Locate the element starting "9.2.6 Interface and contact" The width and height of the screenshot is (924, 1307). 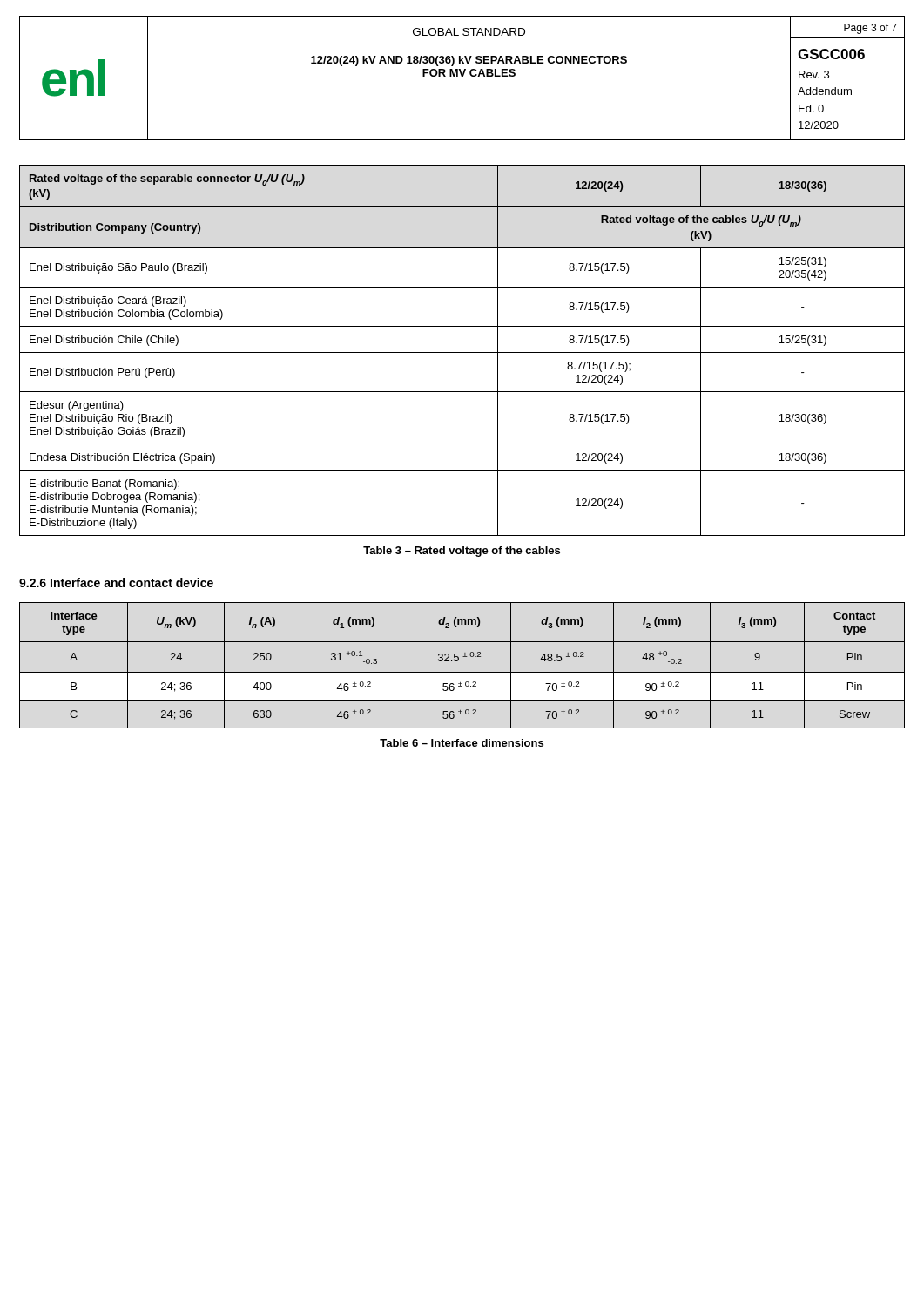coord(116,583)
